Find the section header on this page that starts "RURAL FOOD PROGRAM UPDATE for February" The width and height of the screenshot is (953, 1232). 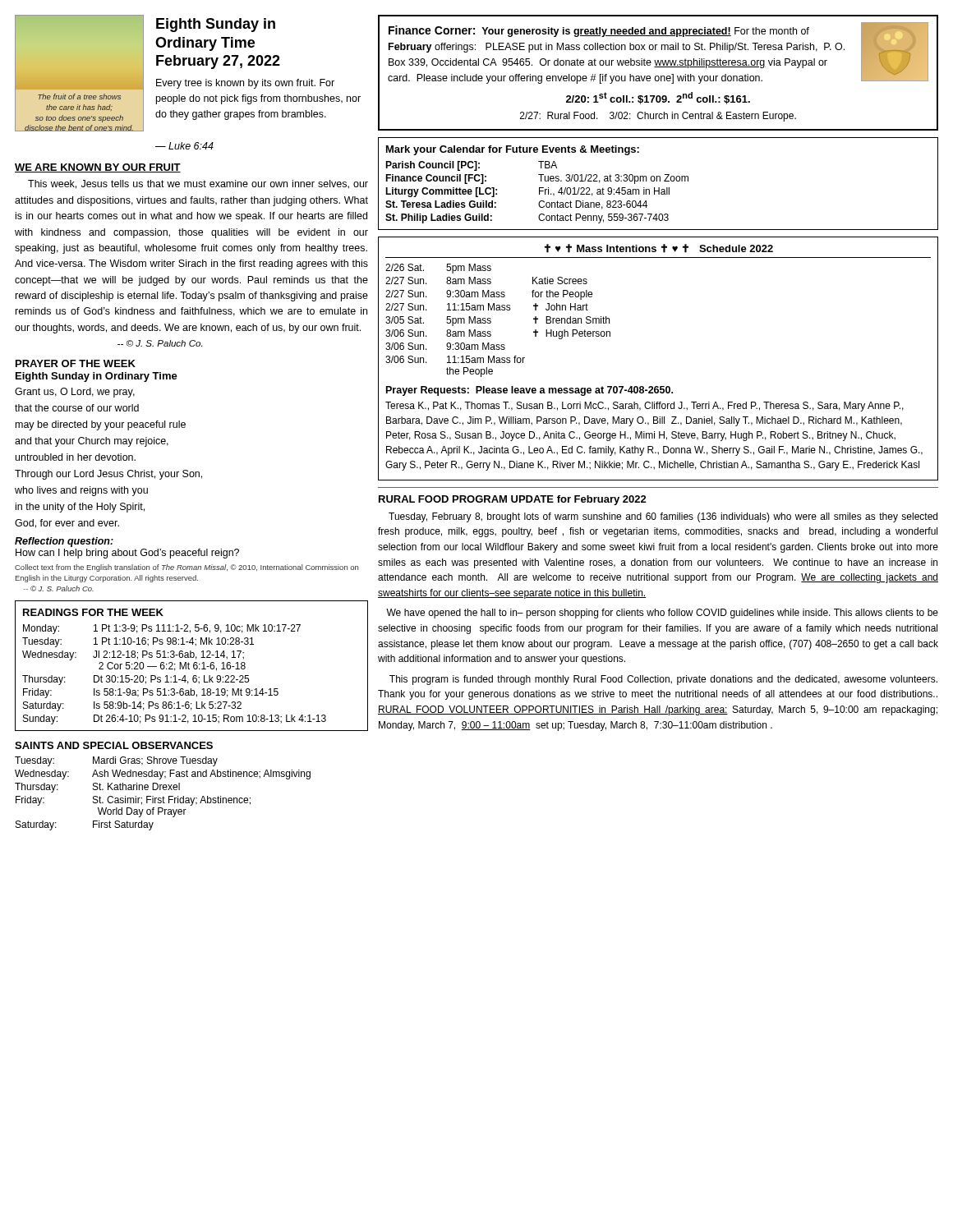pyautogui.click(x=512, y=499)
